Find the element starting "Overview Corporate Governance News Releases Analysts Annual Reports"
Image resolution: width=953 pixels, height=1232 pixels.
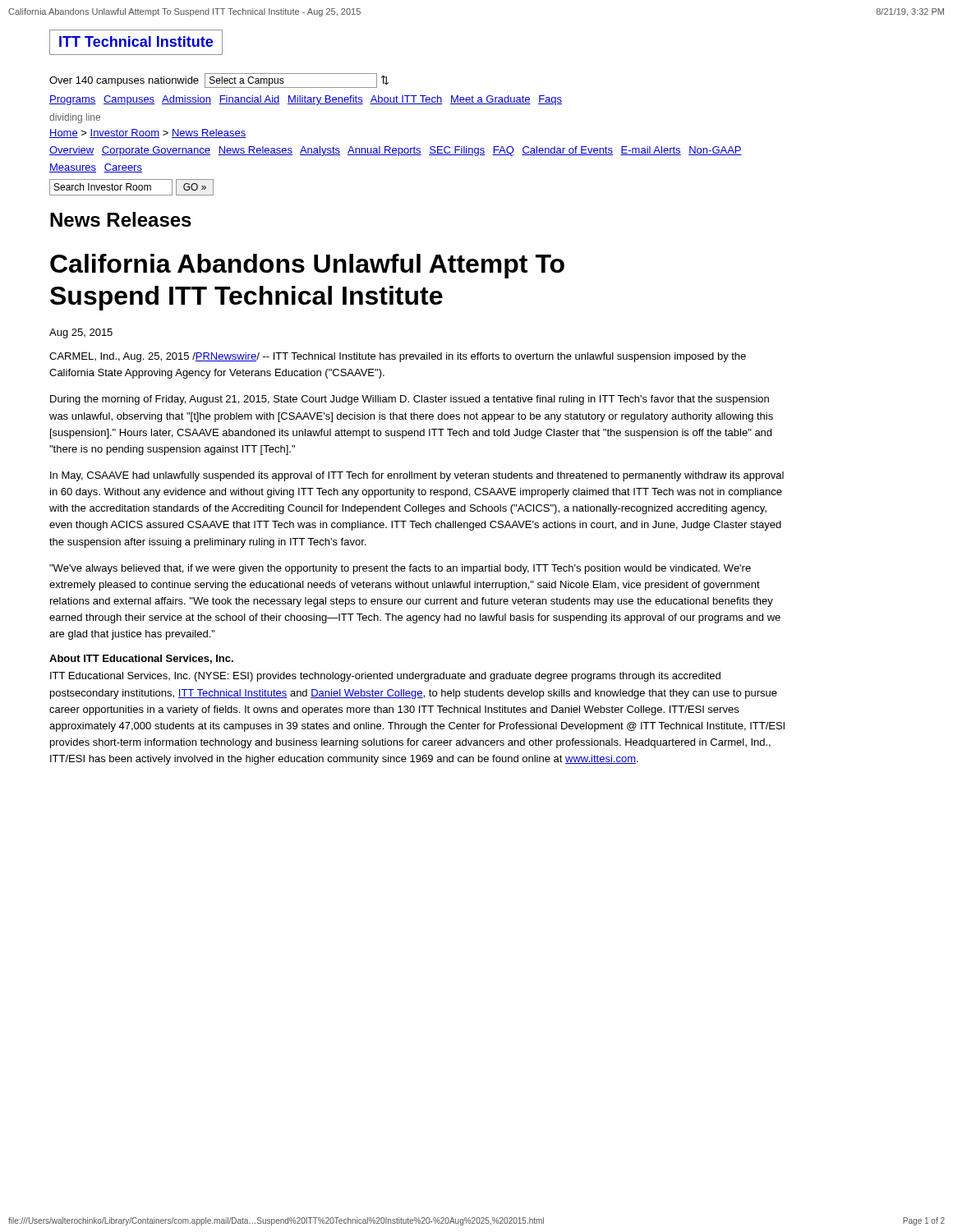pos(395,158)
